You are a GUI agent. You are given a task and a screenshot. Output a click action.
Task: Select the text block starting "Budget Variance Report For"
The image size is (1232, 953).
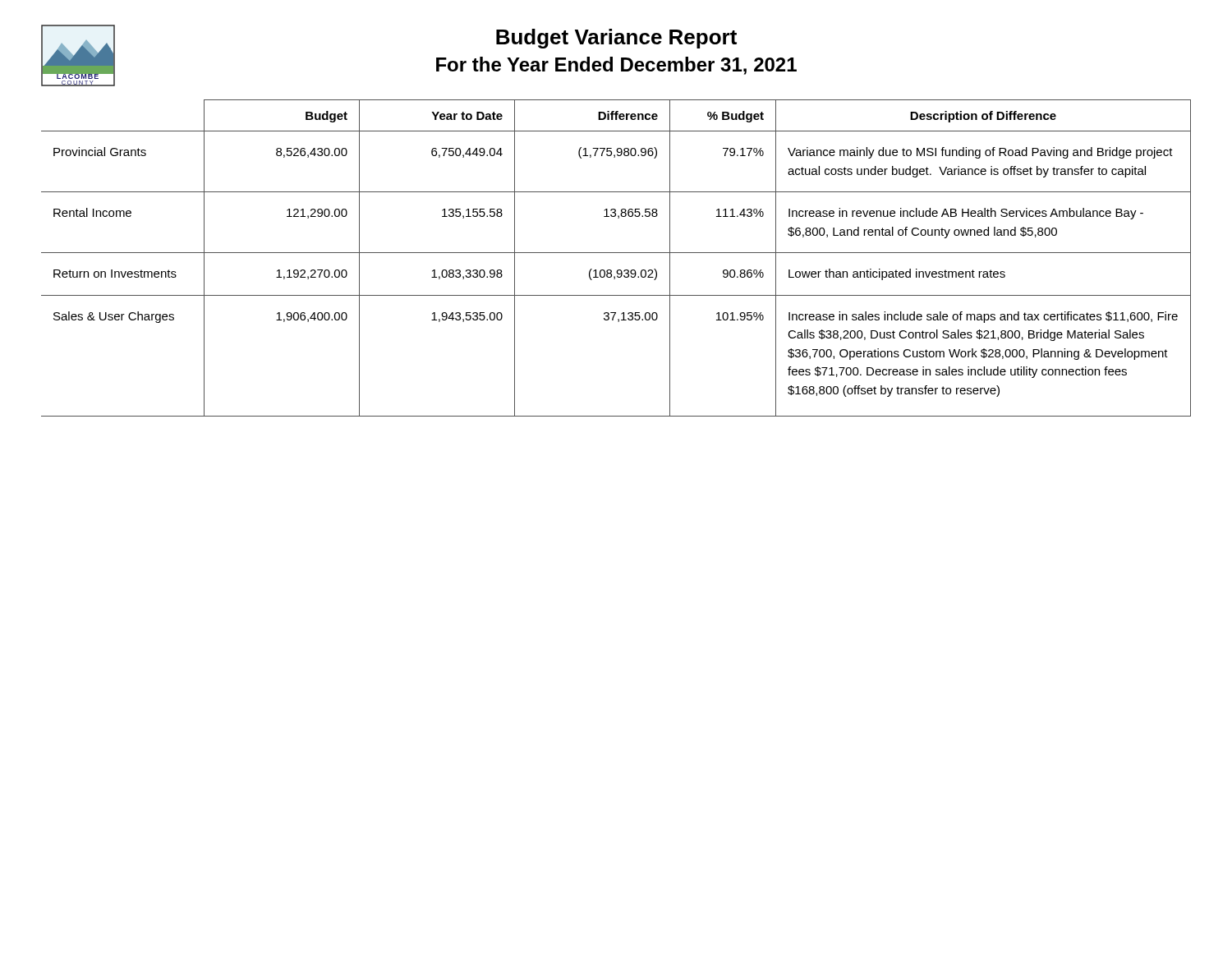[616, 51]
